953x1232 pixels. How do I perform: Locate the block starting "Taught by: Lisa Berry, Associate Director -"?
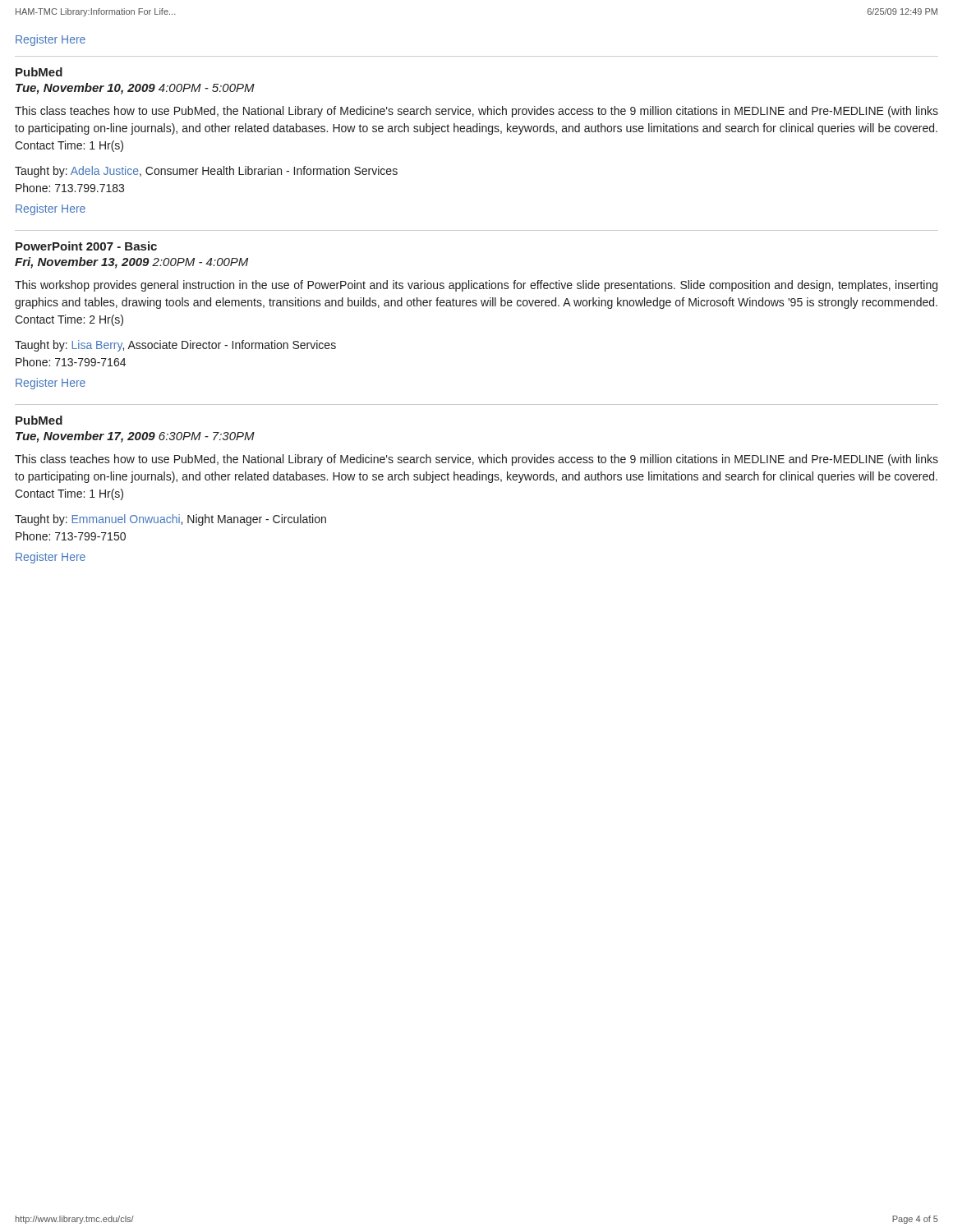pos(175,354)
